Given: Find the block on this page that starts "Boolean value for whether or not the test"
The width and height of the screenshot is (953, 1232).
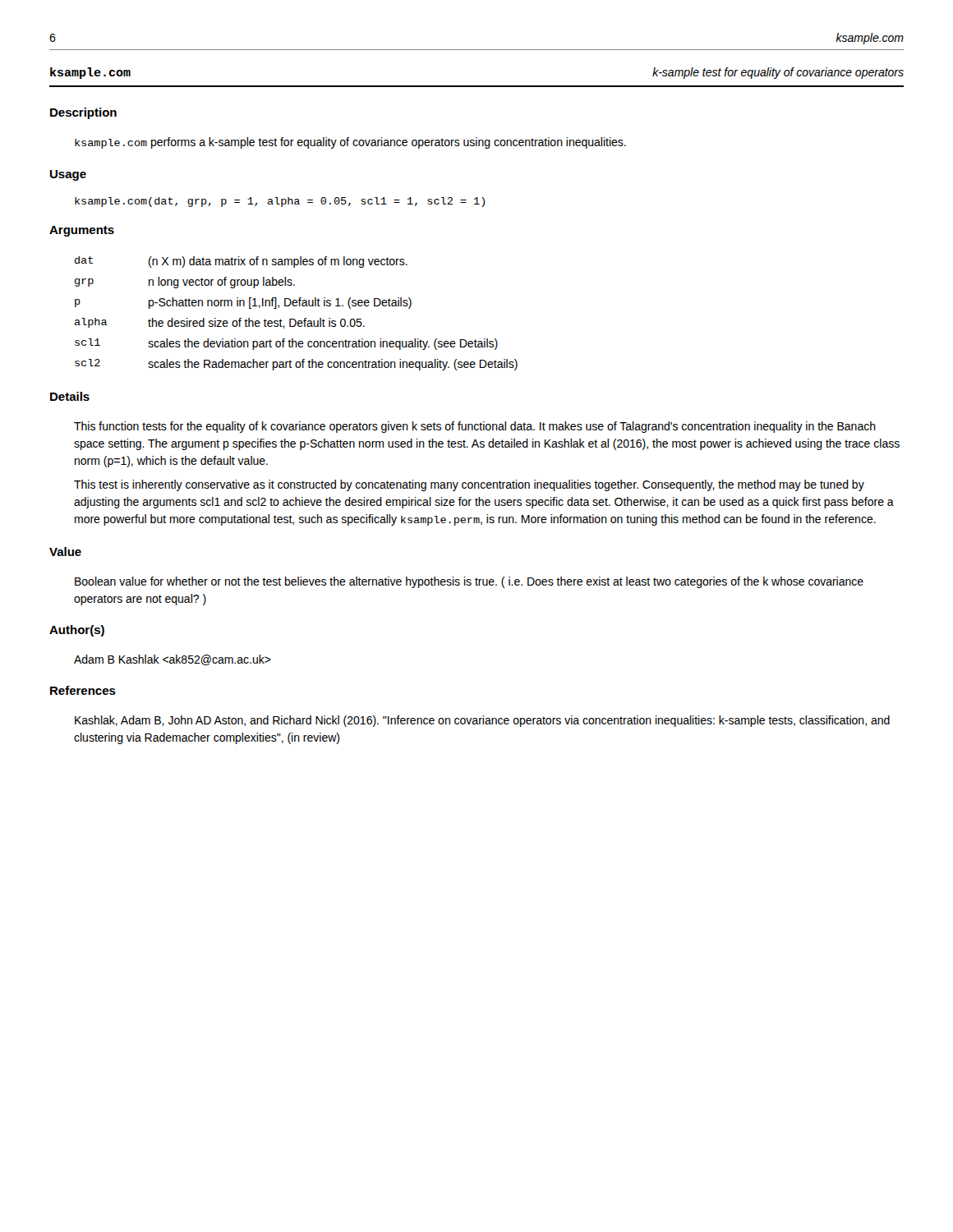Looking at the screenshot, I should pyautogui.click(x=489, y=590).
